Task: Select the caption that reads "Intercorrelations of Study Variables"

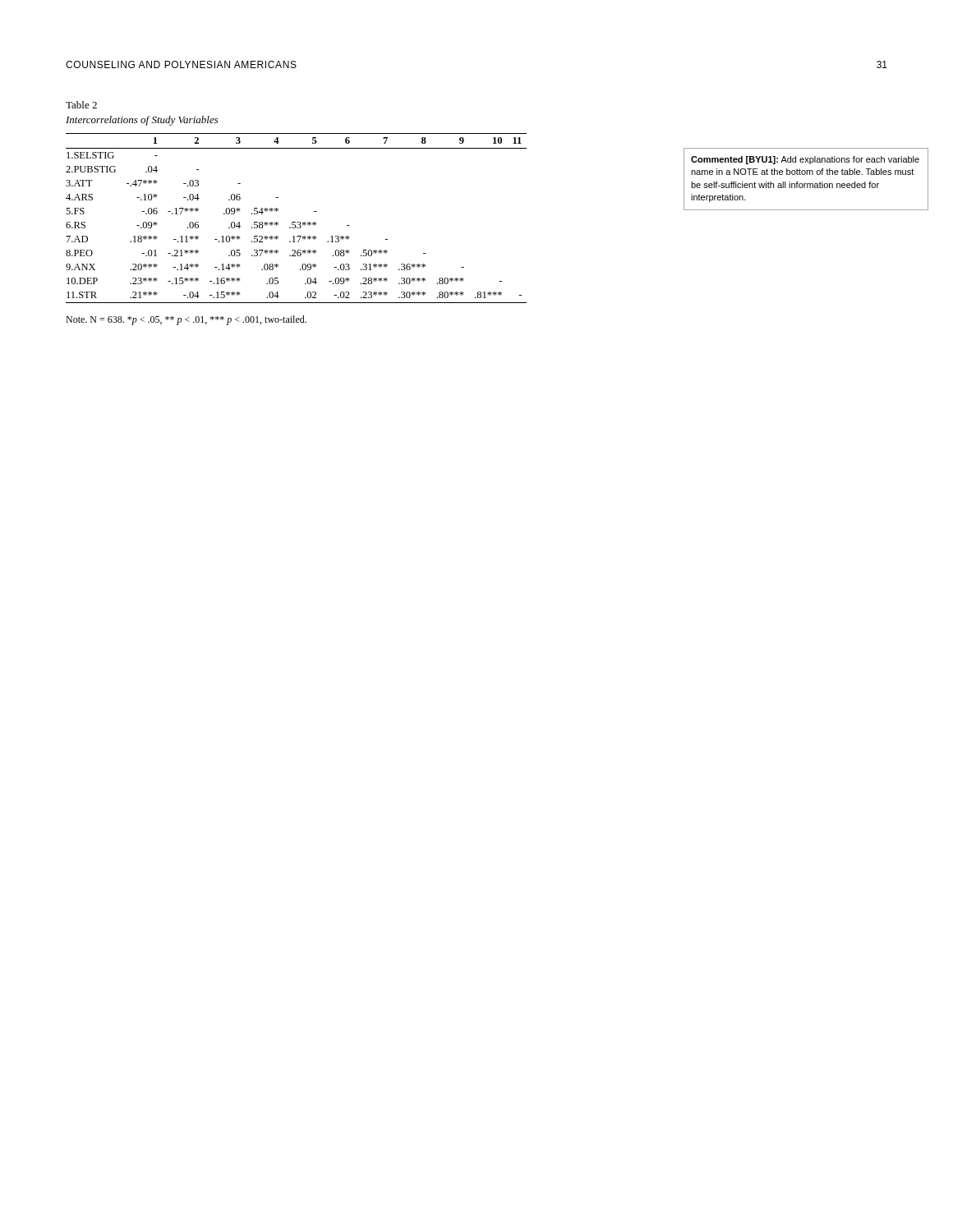Action: (x=142, y=120)
